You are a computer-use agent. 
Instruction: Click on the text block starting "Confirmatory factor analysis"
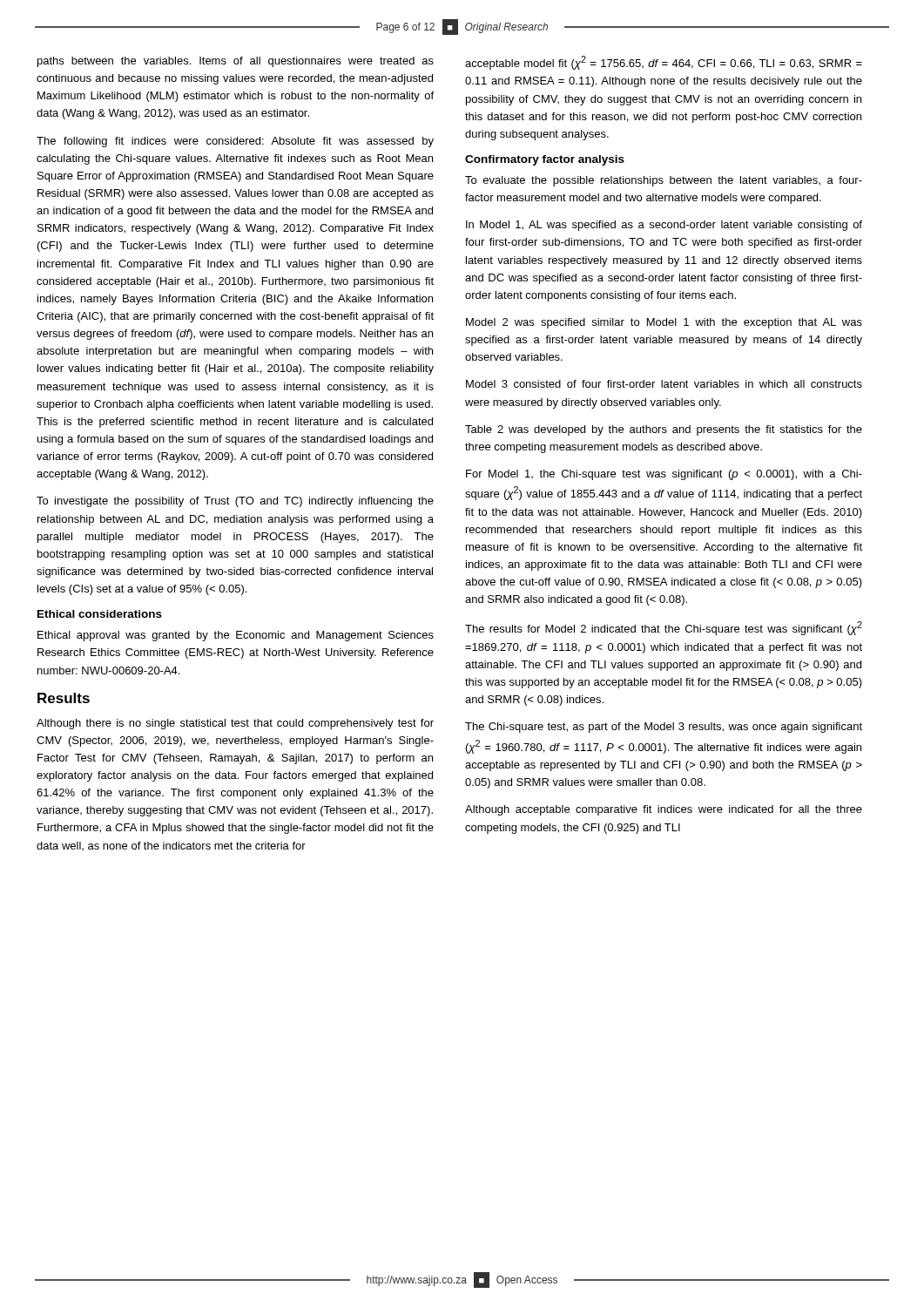pos(545,159)
